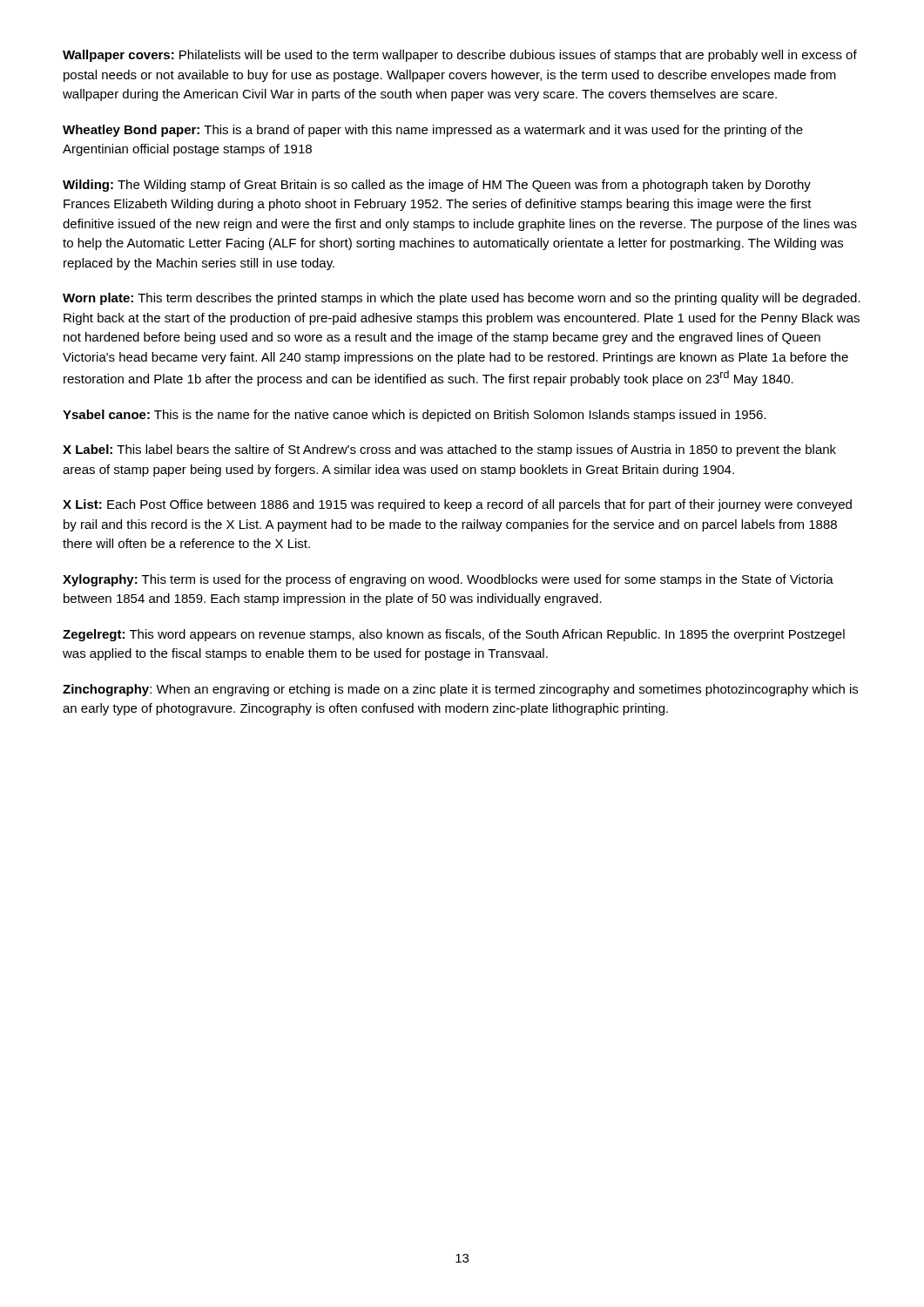Navigate to the text starting "Zinchography: When an engraving or"
Image resolution: width=924 pixels, height=1307 pixels.
(x=462, y=699)
